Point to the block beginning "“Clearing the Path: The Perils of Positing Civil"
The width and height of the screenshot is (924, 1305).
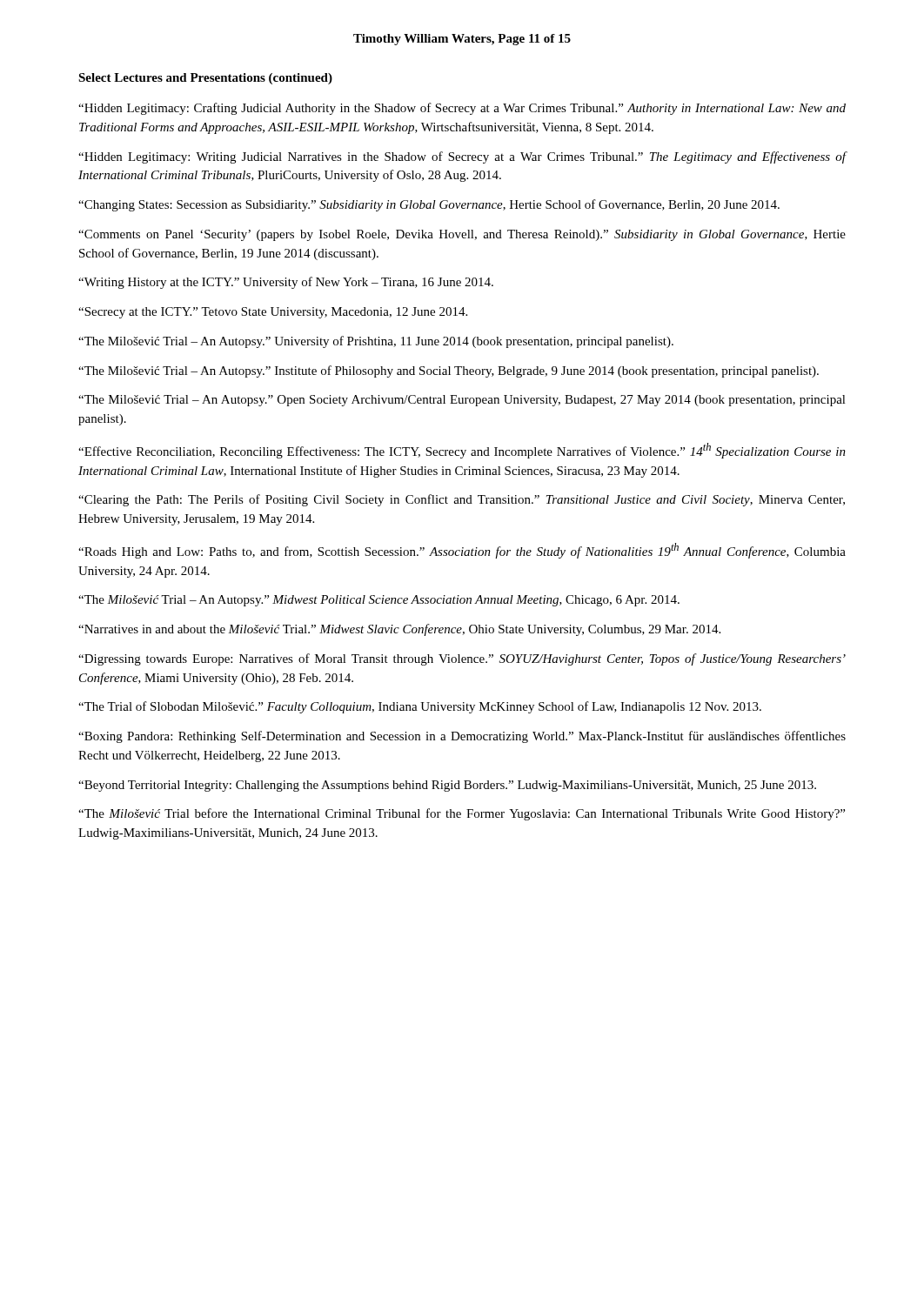462,509
